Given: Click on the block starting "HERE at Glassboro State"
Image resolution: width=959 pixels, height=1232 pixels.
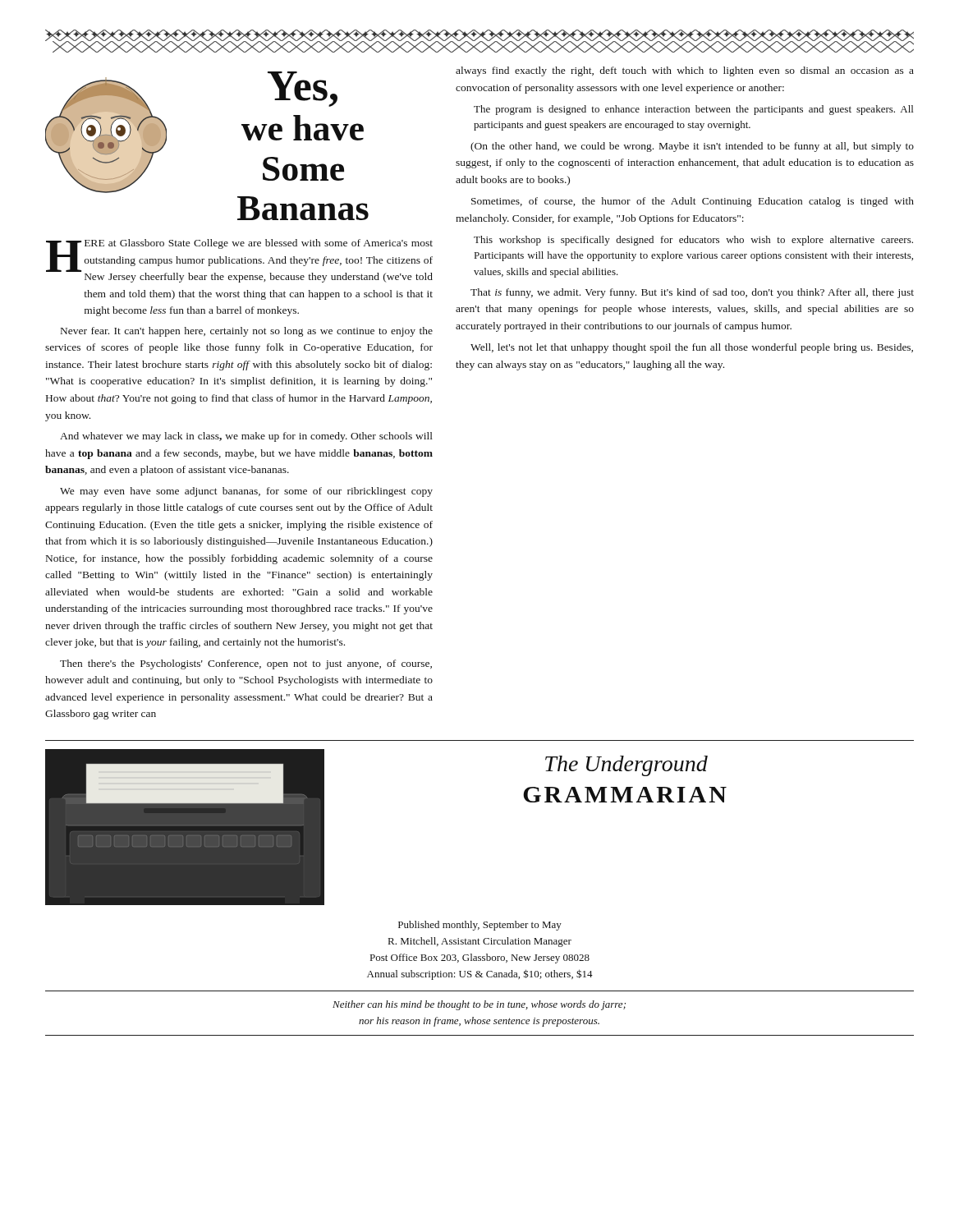Looking at the screenshot, I should (x=239, y=277).
